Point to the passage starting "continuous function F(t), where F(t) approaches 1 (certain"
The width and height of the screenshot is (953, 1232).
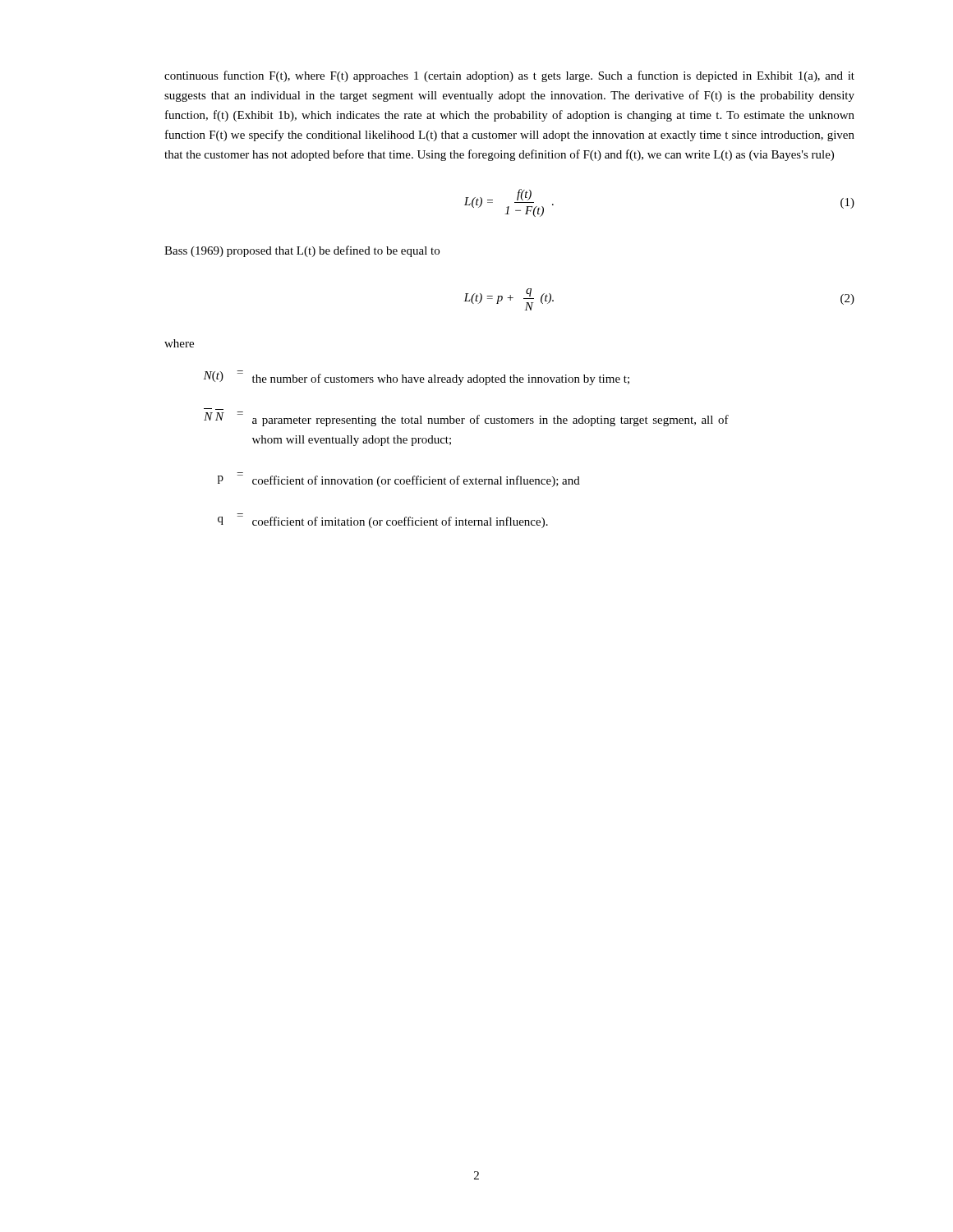pyautogui.click(x=509, y=115)
